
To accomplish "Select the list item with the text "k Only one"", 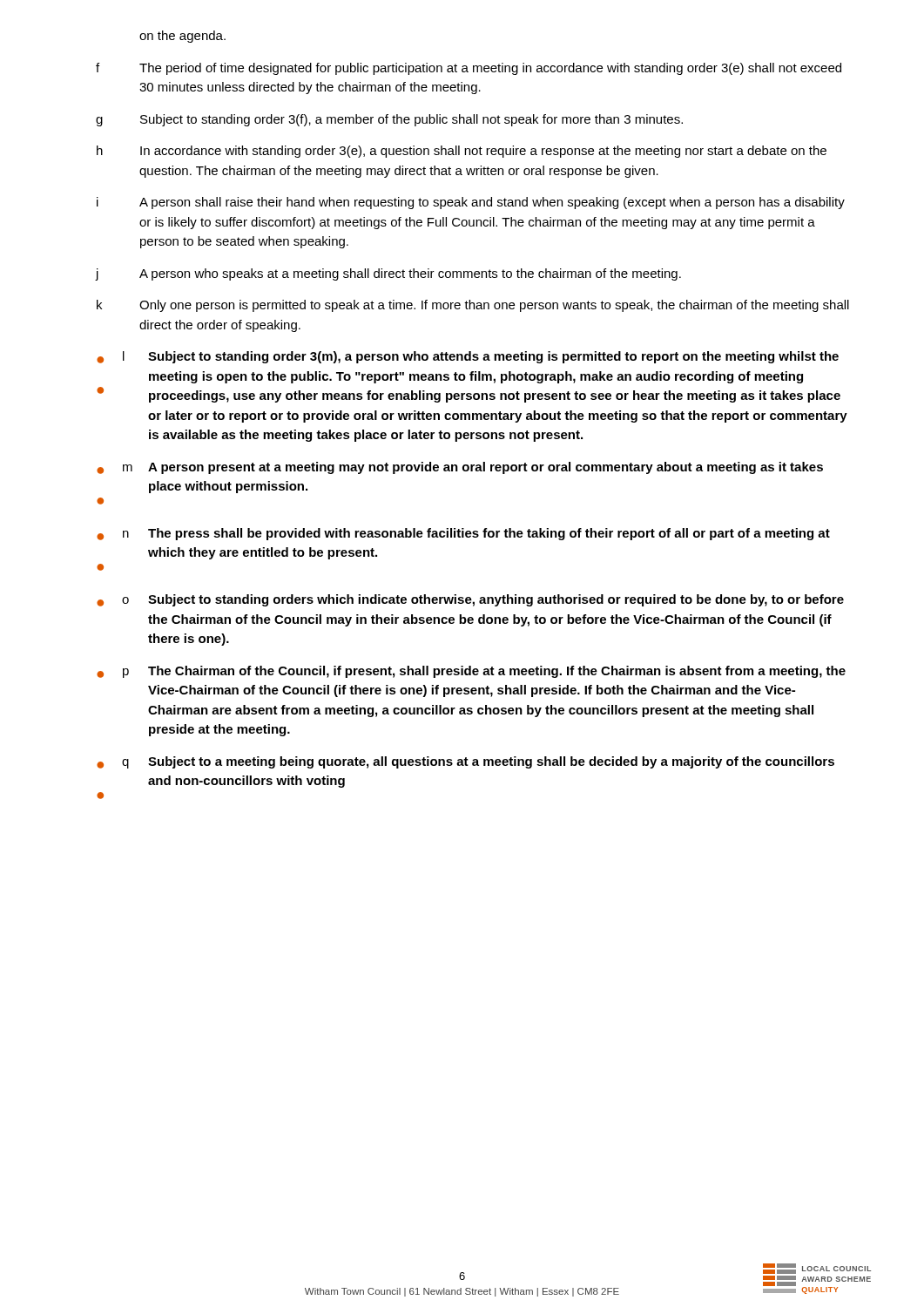I will pos(475,315).
